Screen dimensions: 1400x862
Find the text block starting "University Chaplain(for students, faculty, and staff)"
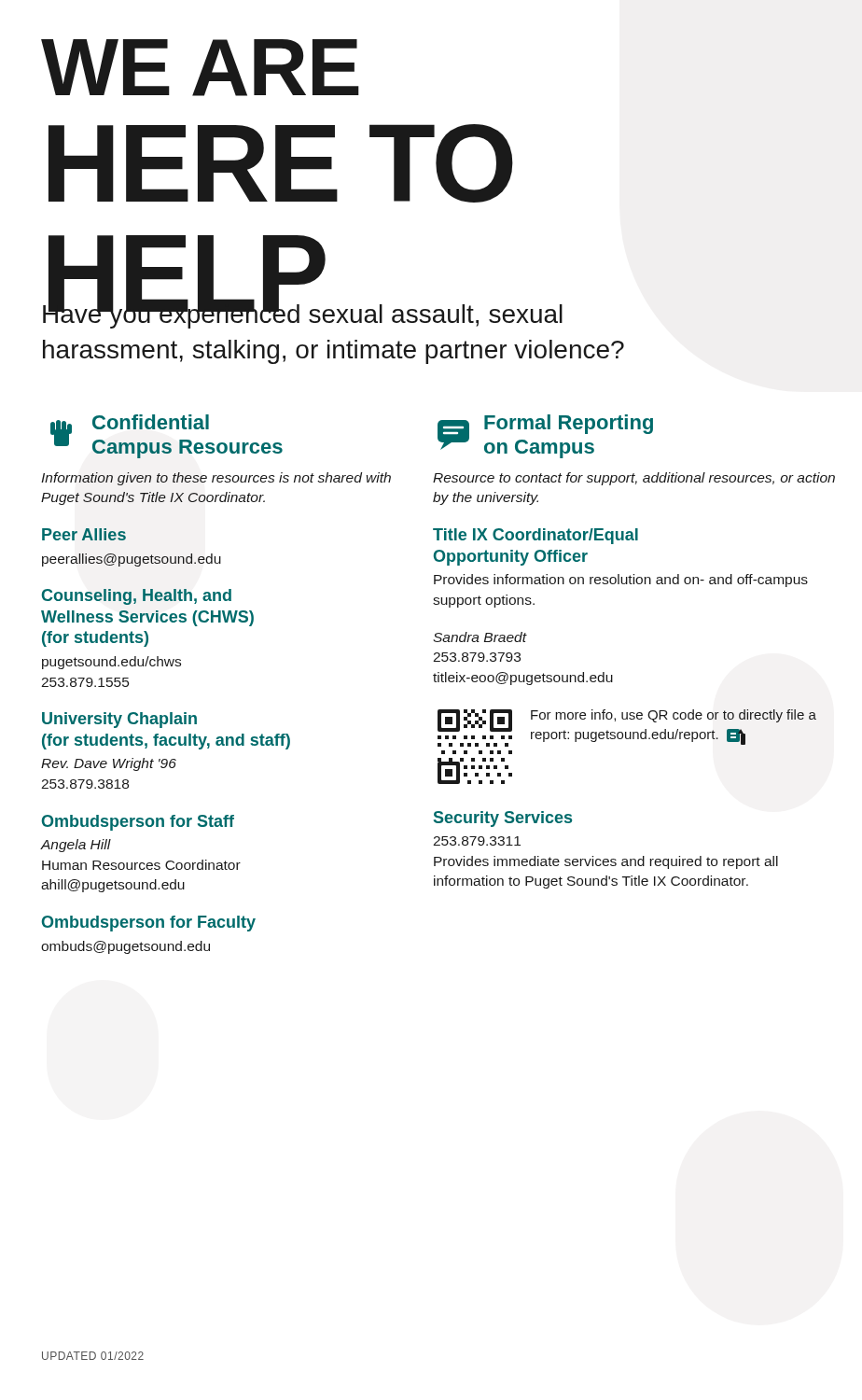166,729
